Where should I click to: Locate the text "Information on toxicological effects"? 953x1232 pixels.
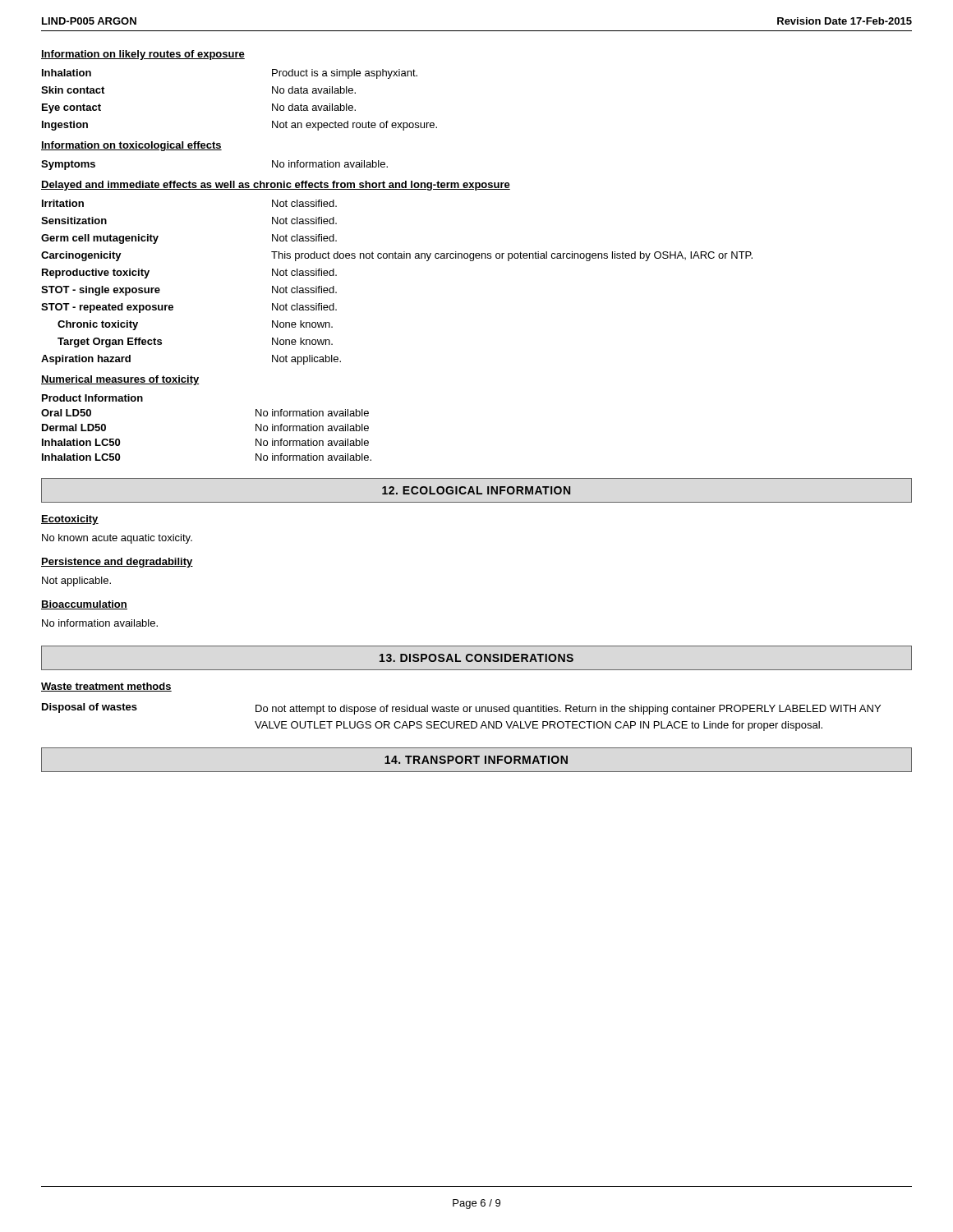[131, 146]
